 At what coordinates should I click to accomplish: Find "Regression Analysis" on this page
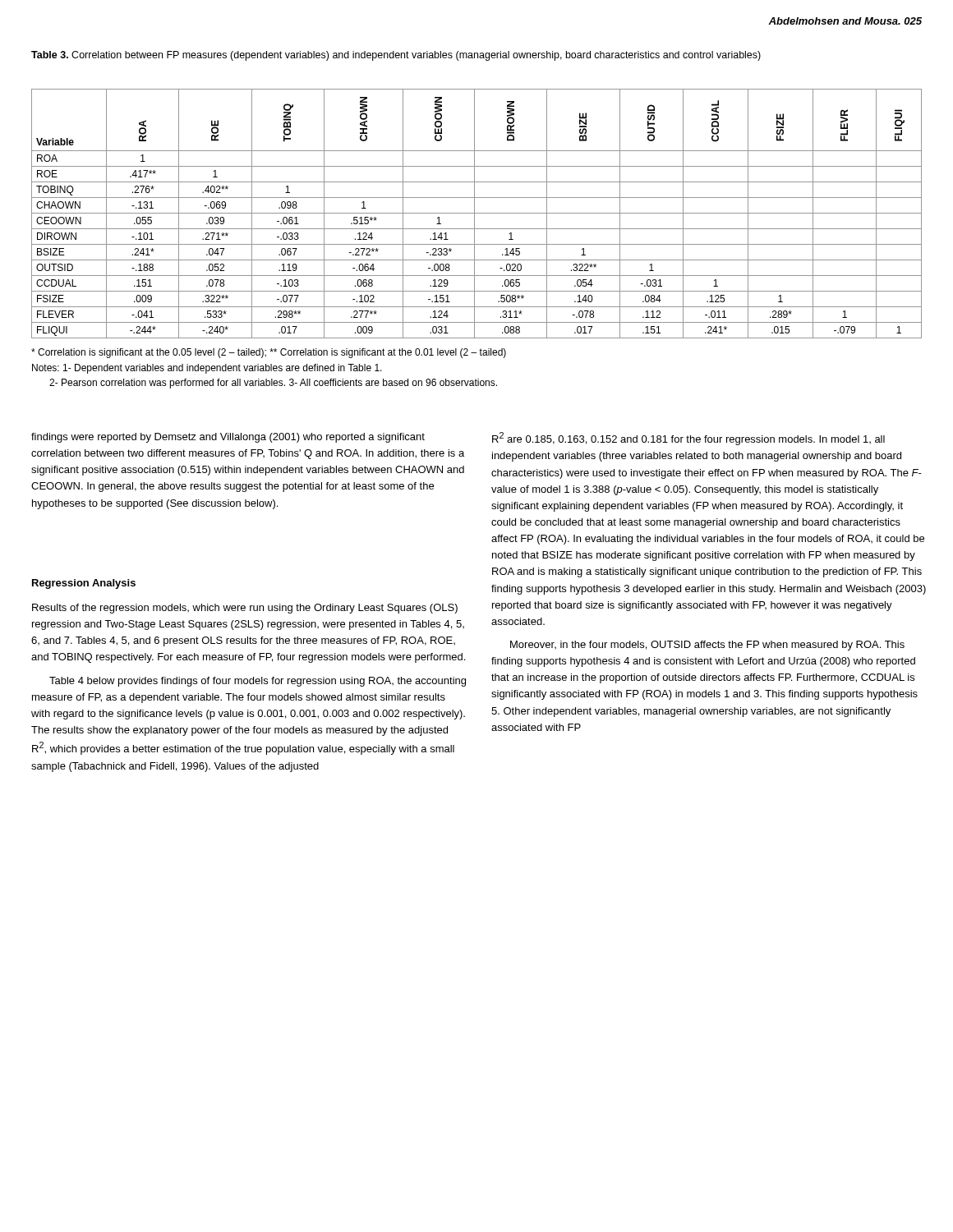click(x=84, y=584)
